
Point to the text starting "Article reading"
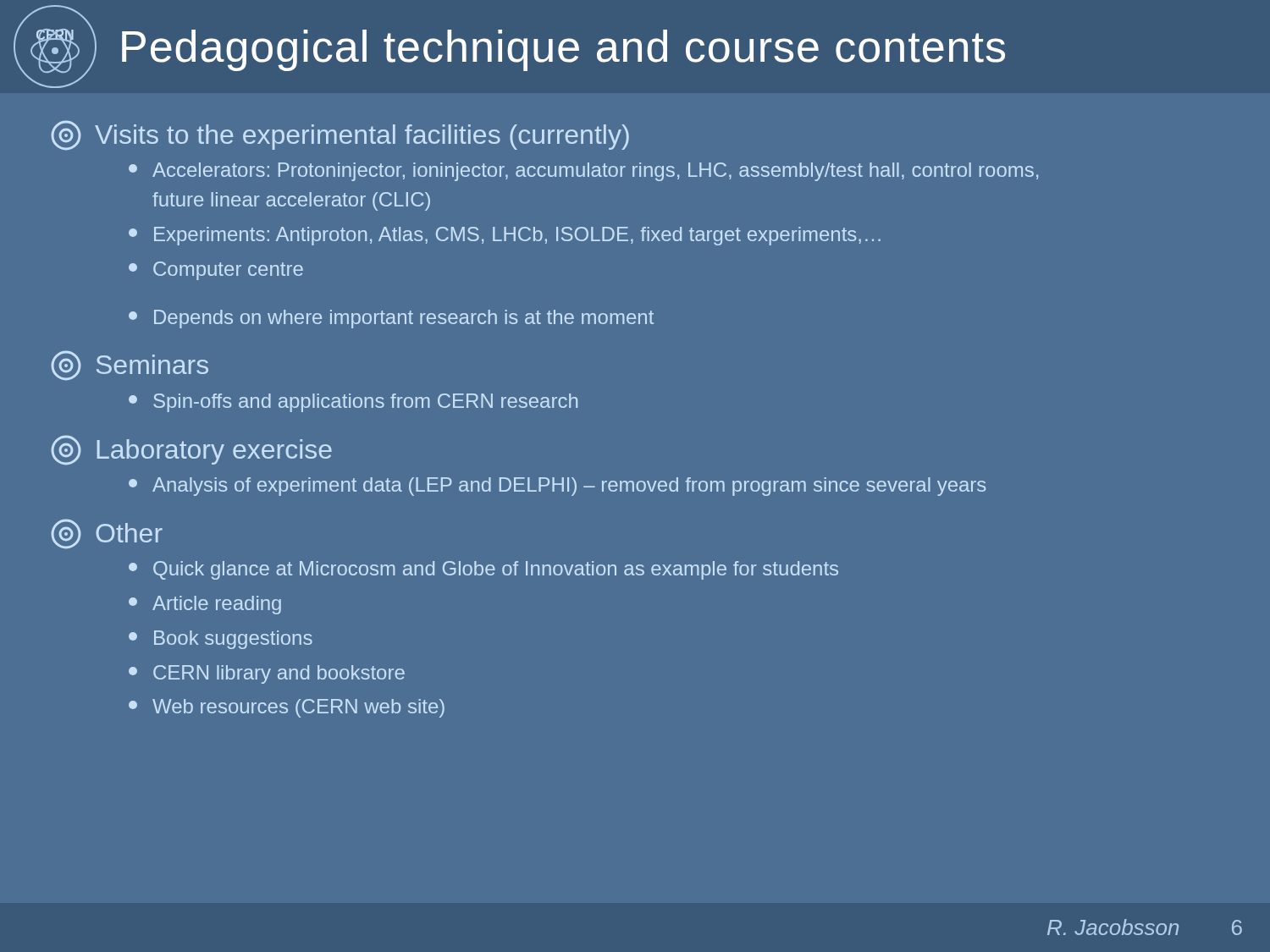coord(205,604)
